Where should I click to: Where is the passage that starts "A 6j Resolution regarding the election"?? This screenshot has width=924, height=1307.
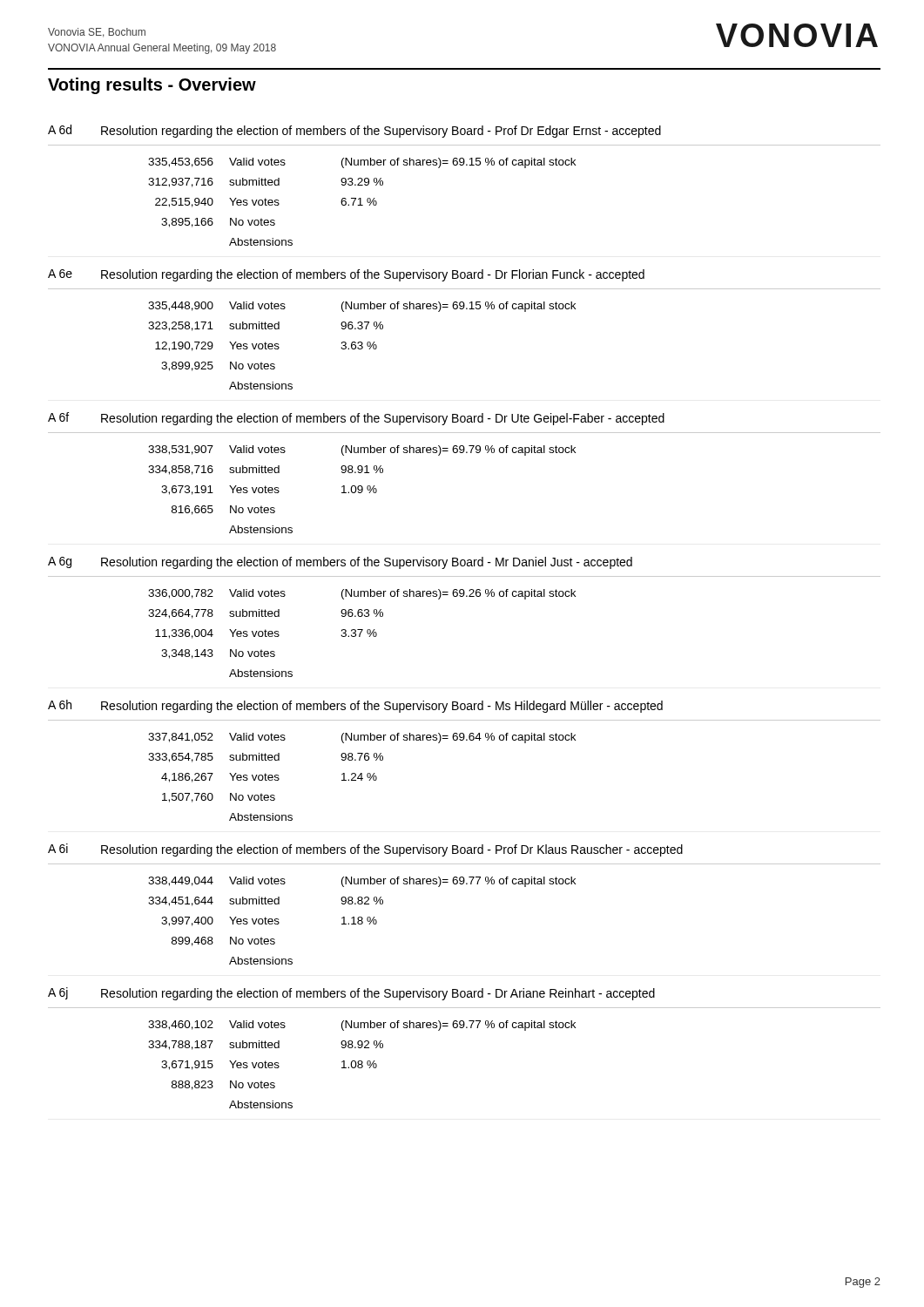coord(464,993)
